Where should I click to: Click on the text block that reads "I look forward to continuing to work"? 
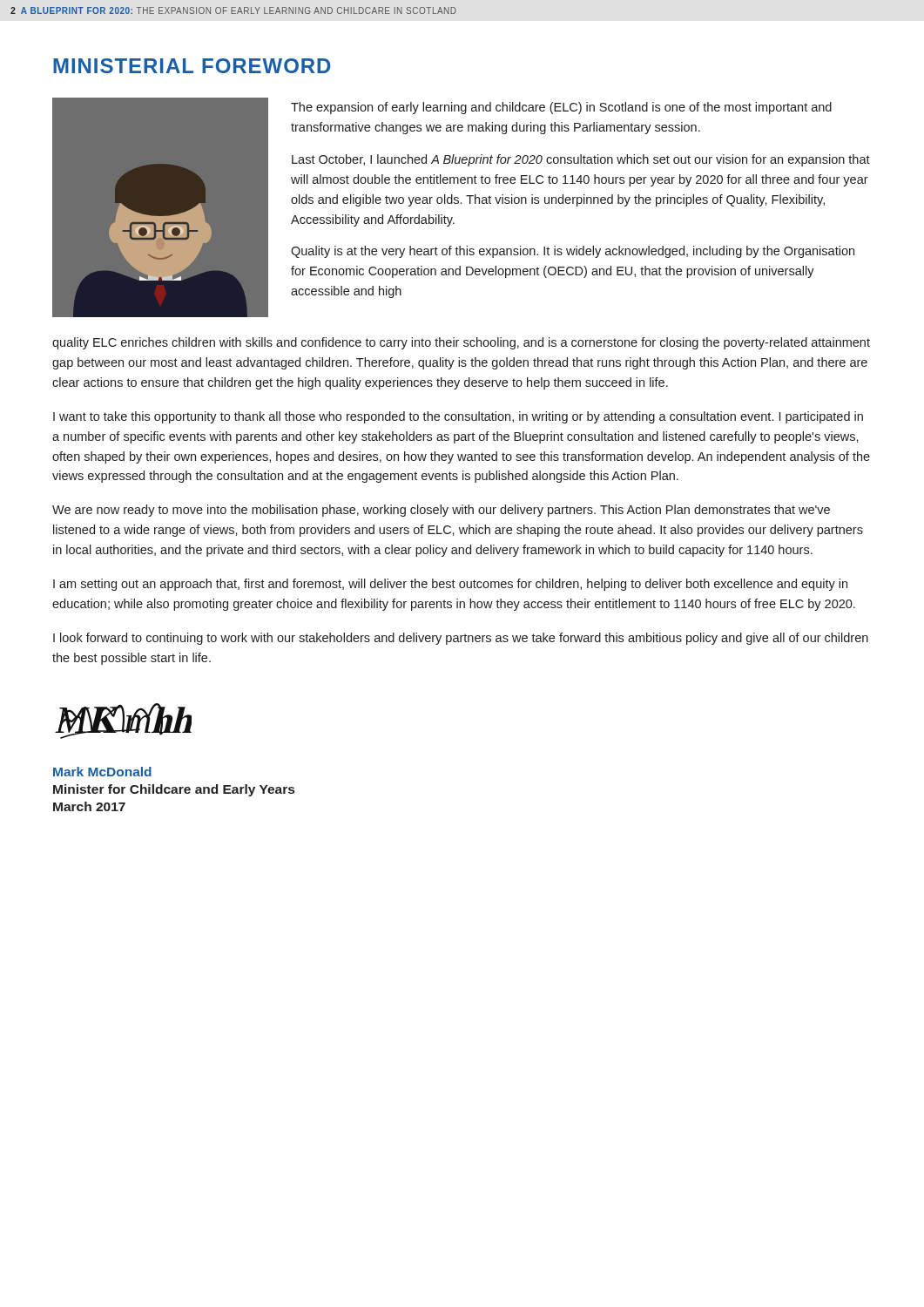click(460, 648)
